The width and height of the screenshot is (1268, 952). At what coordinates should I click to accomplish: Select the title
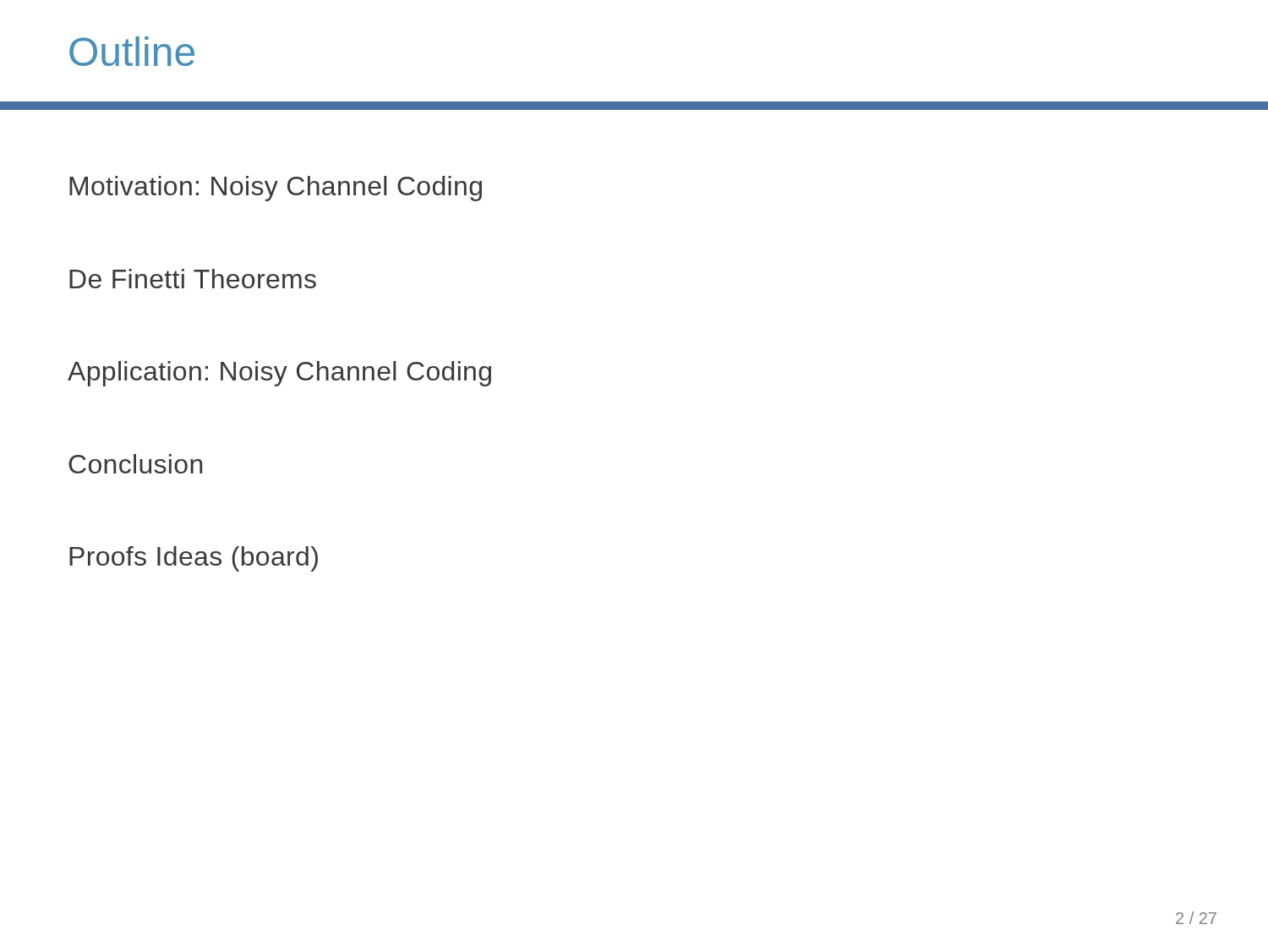pos(132,52)
